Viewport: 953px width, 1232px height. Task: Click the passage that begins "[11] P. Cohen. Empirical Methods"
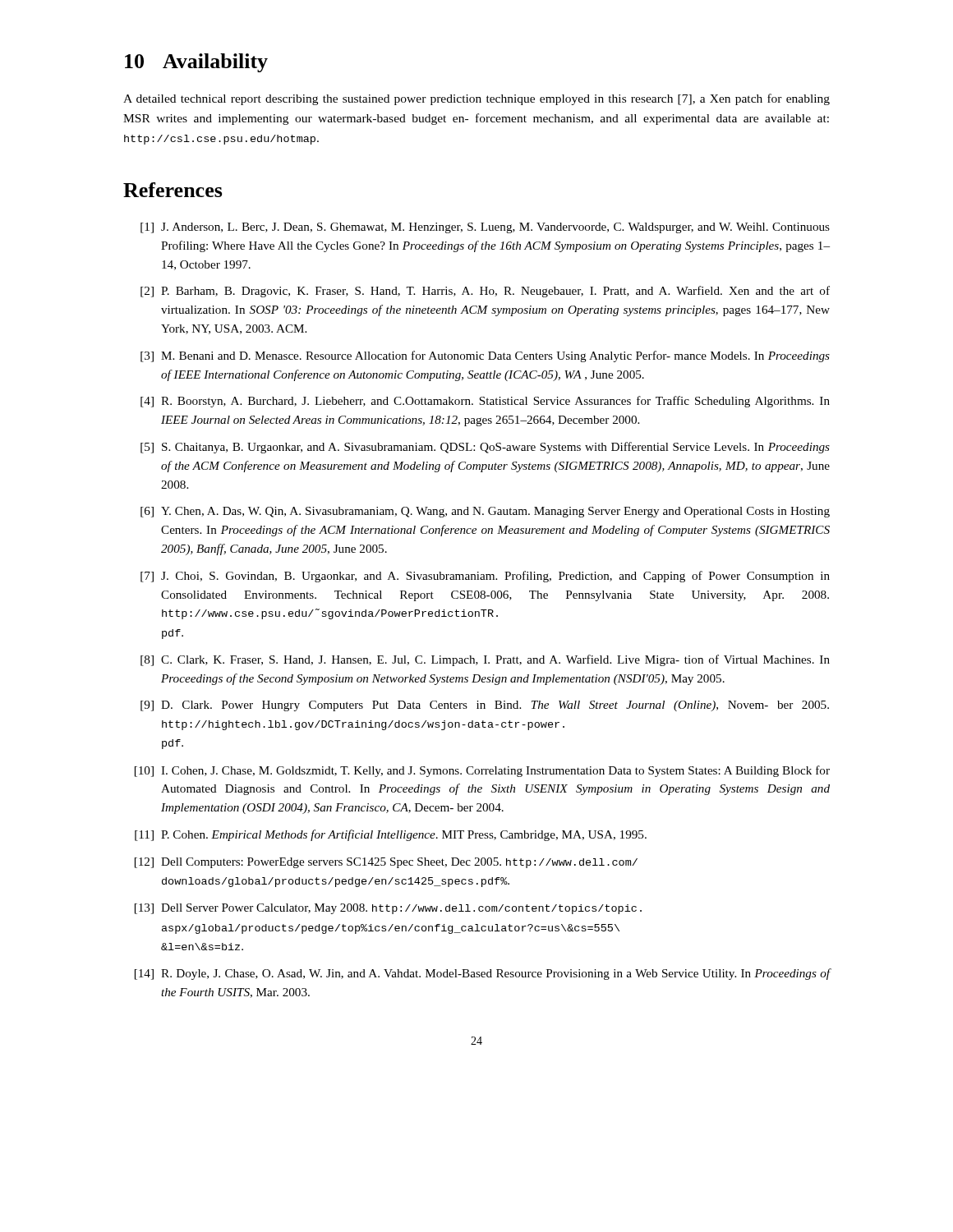(x=476, y=835)
